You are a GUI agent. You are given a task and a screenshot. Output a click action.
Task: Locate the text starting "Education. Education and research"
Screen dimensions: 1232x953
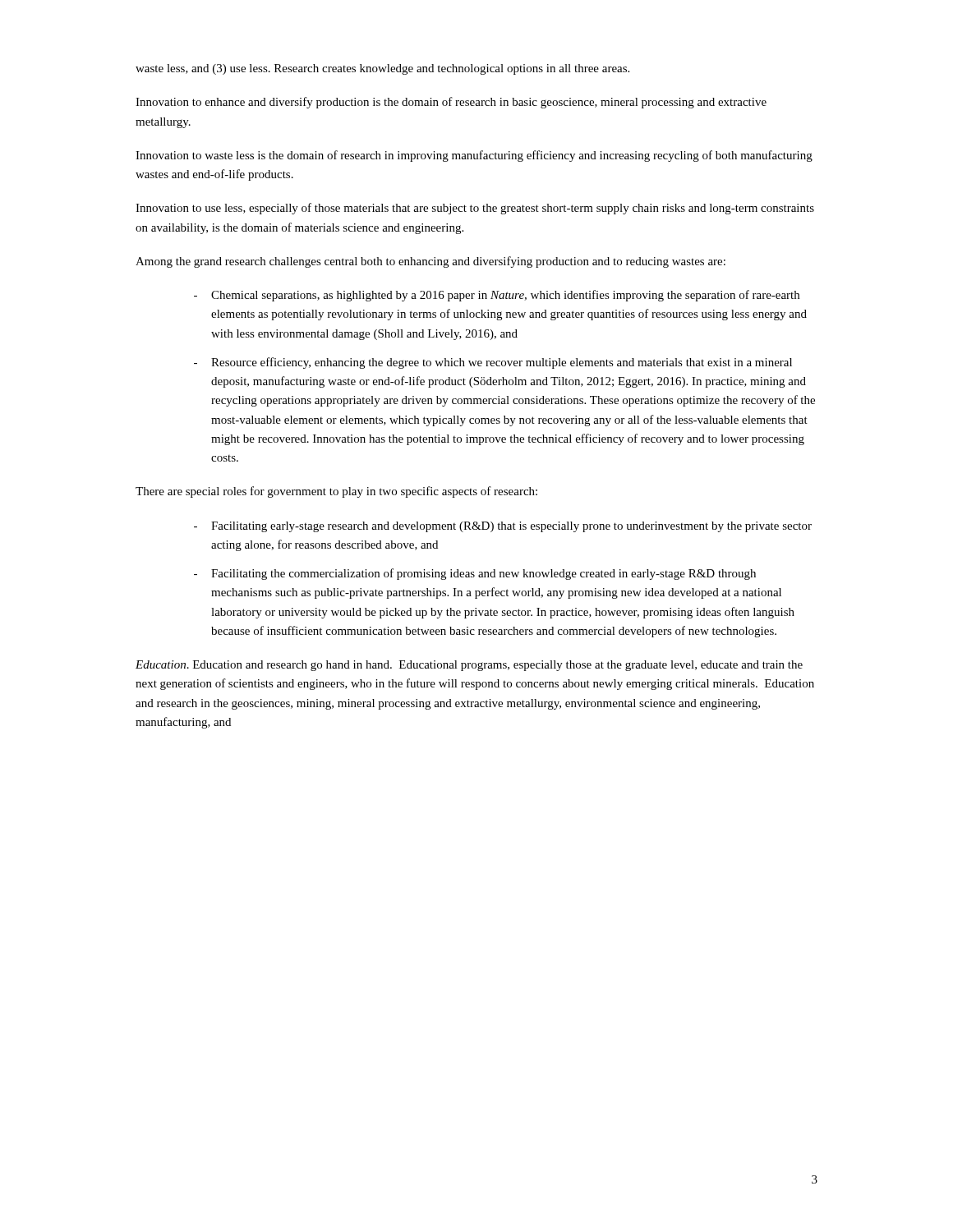(x=475, y=693)
